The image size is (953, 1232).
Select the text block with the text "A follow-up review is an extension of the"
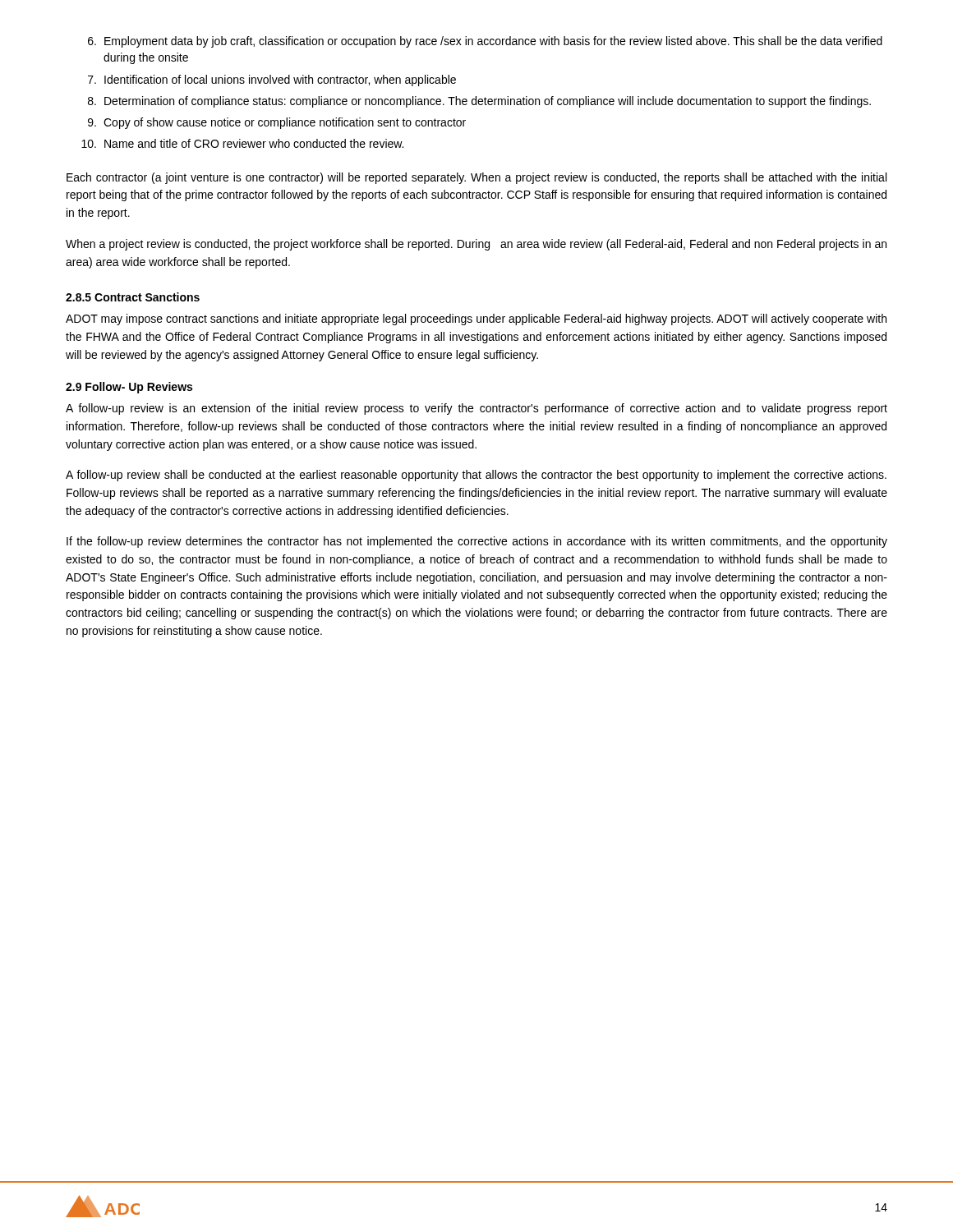coord(476,426)
